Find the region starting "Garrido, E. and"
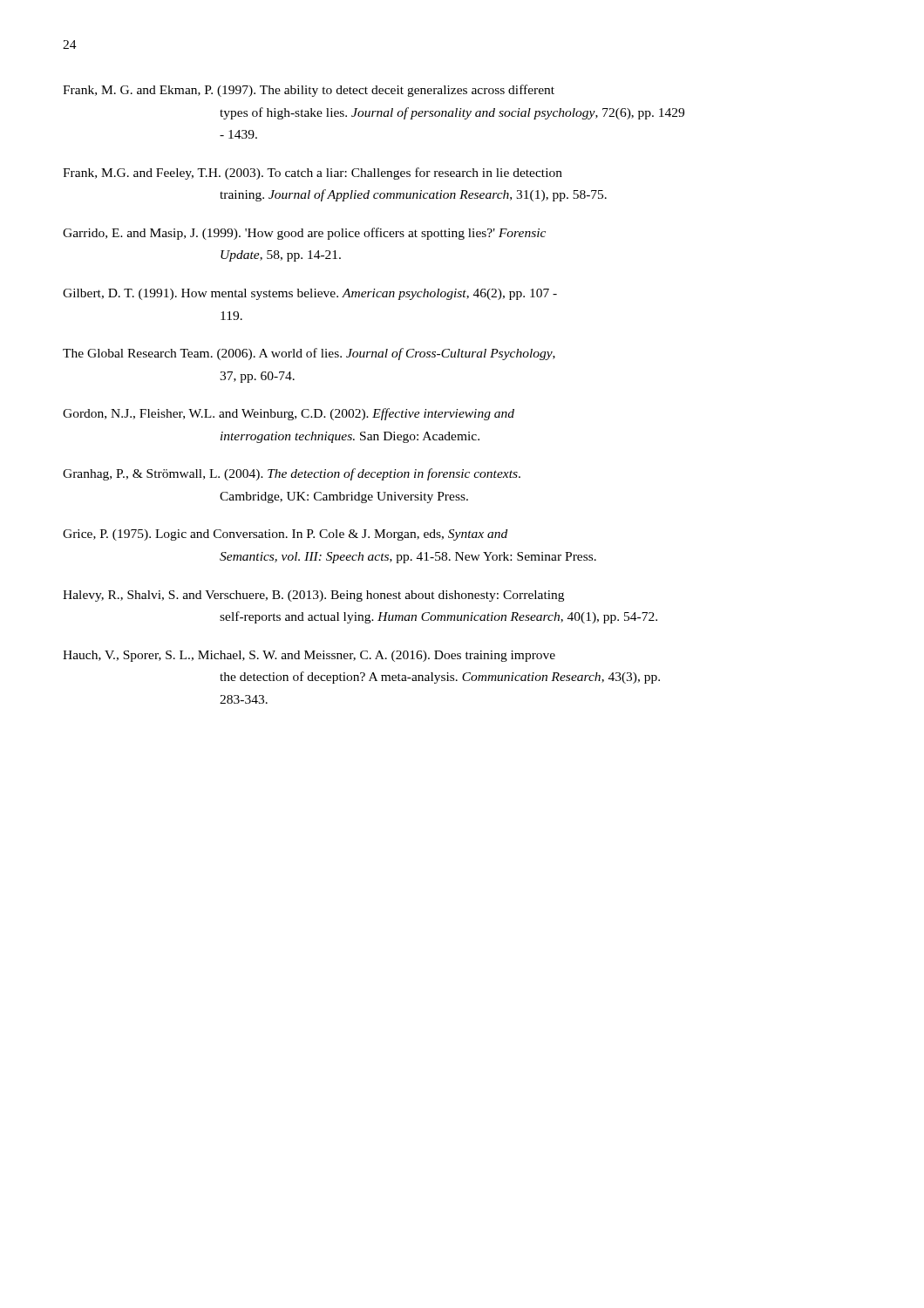The image size is (924, 1308). click(462, 245)
